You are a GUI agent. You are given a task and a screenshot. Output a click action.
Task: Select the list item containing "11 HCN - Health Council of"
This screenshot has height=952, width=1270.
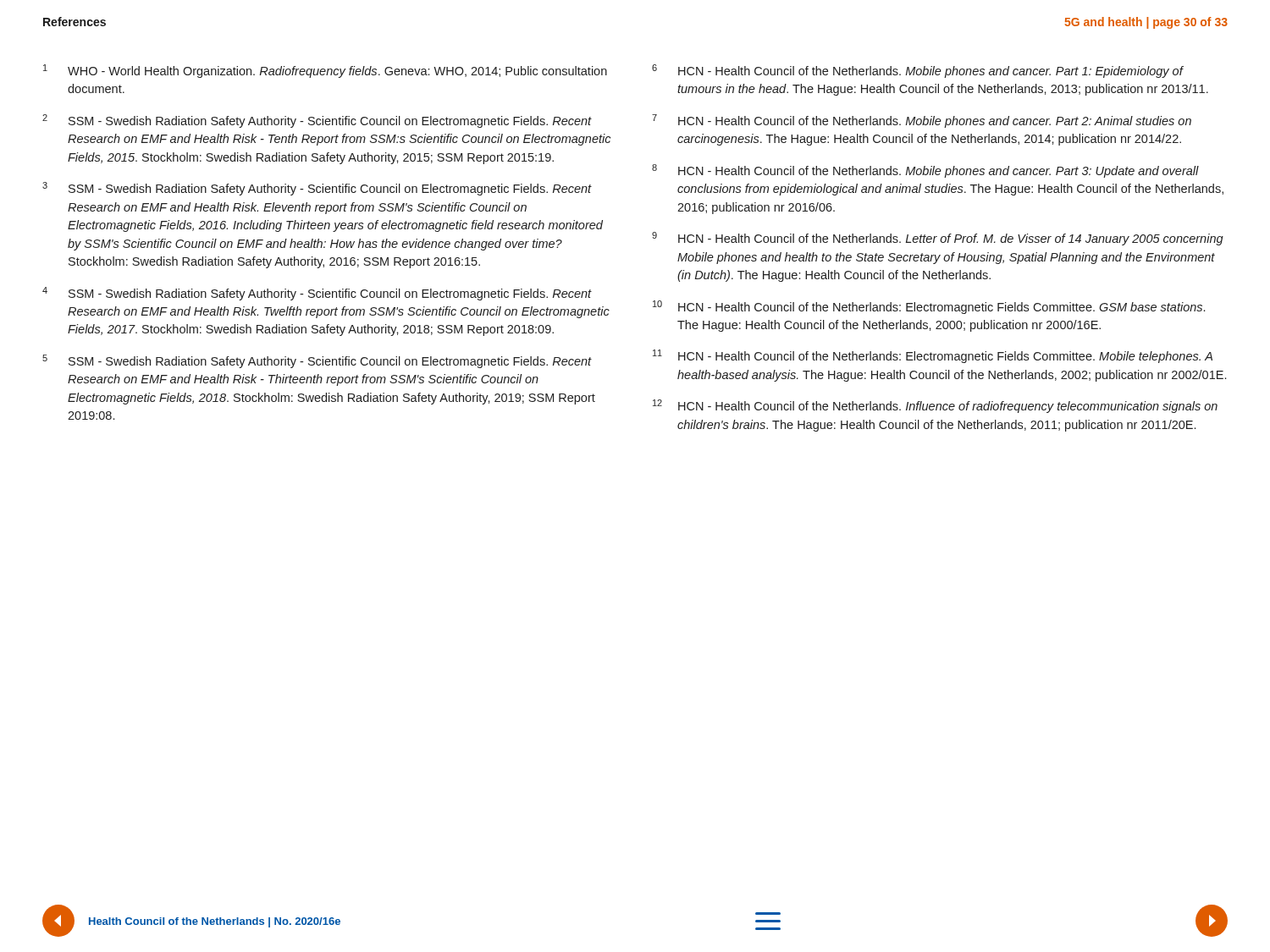(x=940, y=366)
